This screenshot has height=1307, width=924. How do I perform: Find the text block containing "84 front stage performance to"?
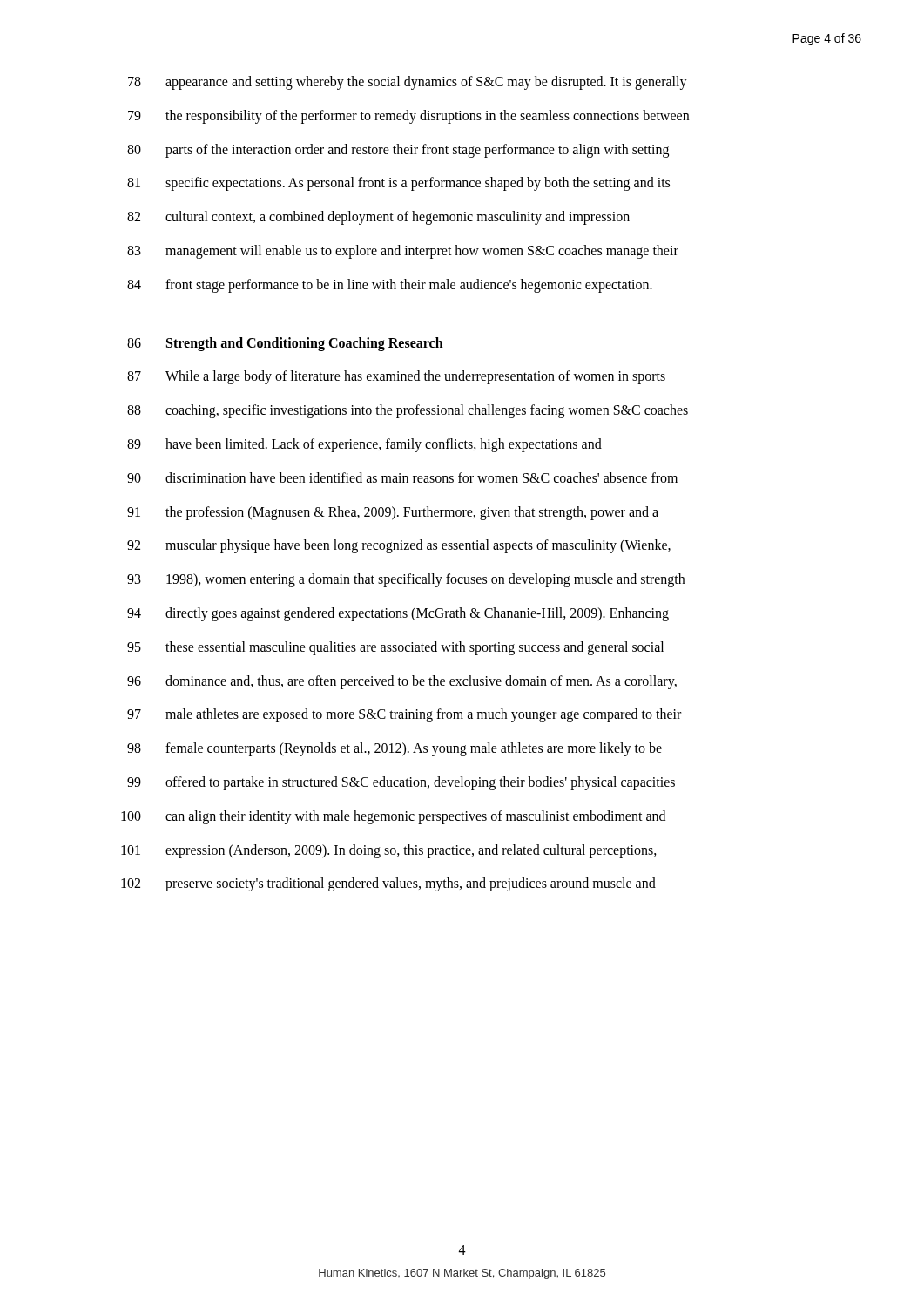(x=479, y=285)
